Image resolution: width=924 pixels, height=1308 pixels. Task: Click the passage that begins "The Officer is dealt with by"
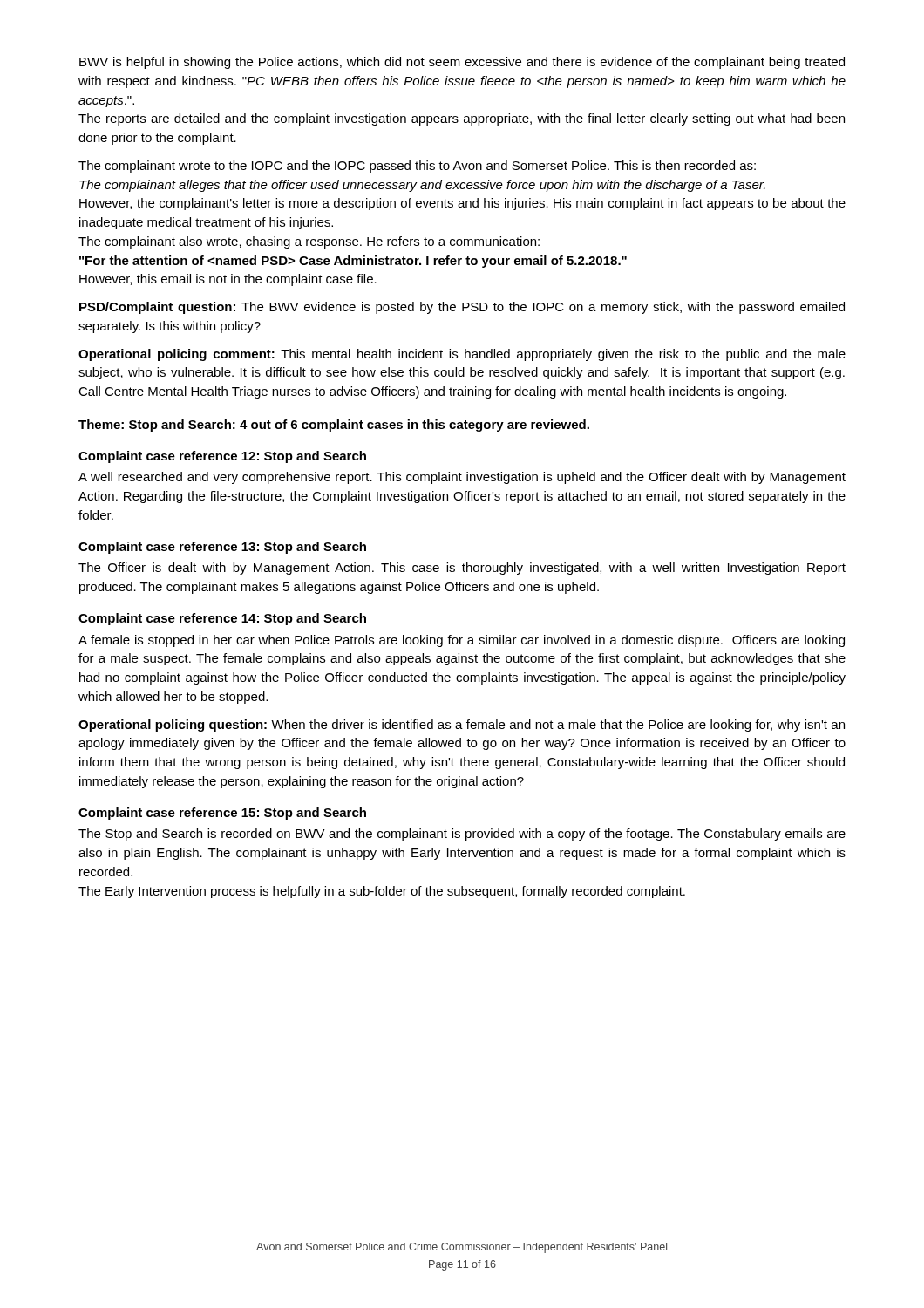[x=462, y=577]
